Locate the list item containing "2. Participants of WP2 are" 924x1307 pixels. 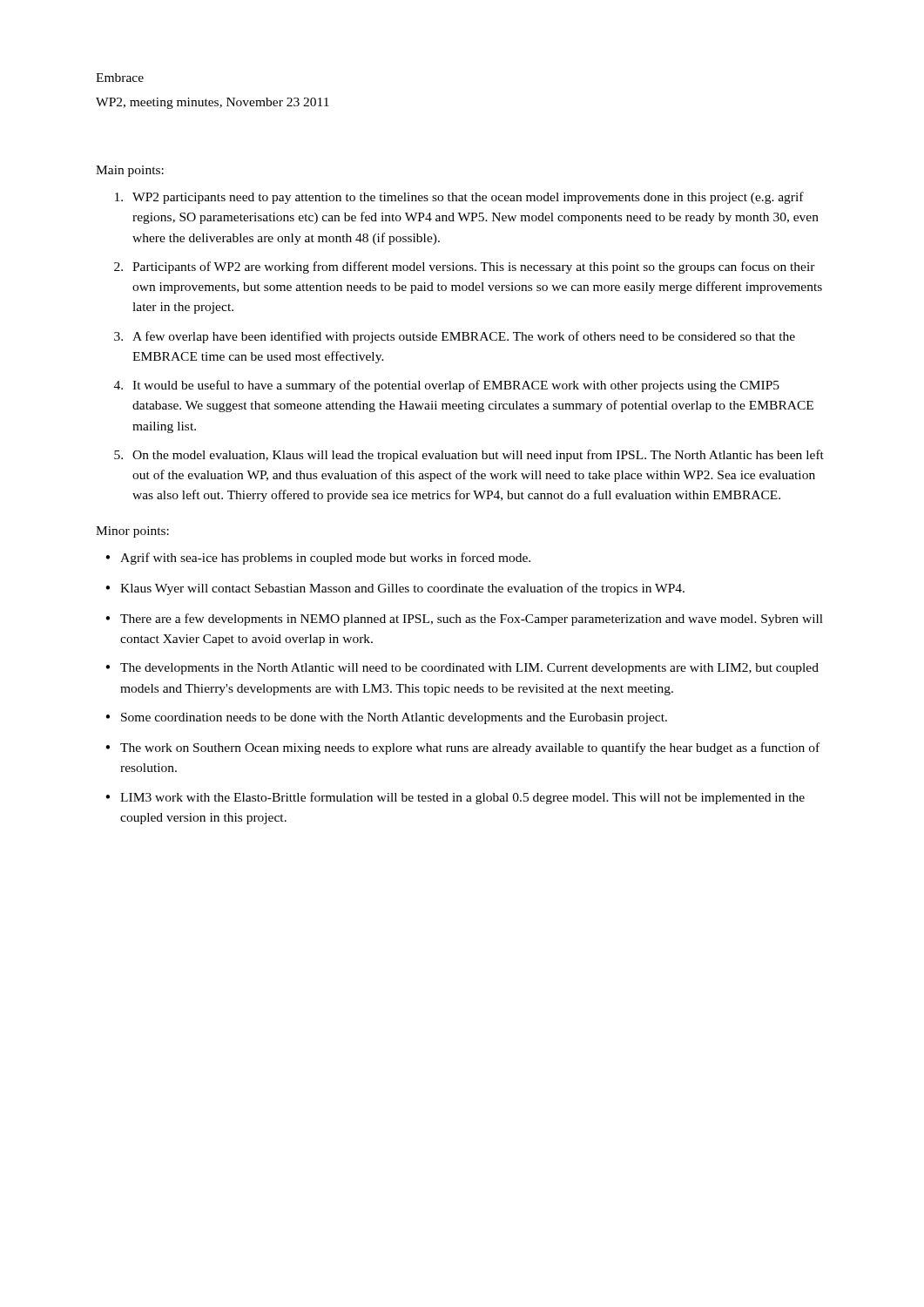tap(462, 286)
